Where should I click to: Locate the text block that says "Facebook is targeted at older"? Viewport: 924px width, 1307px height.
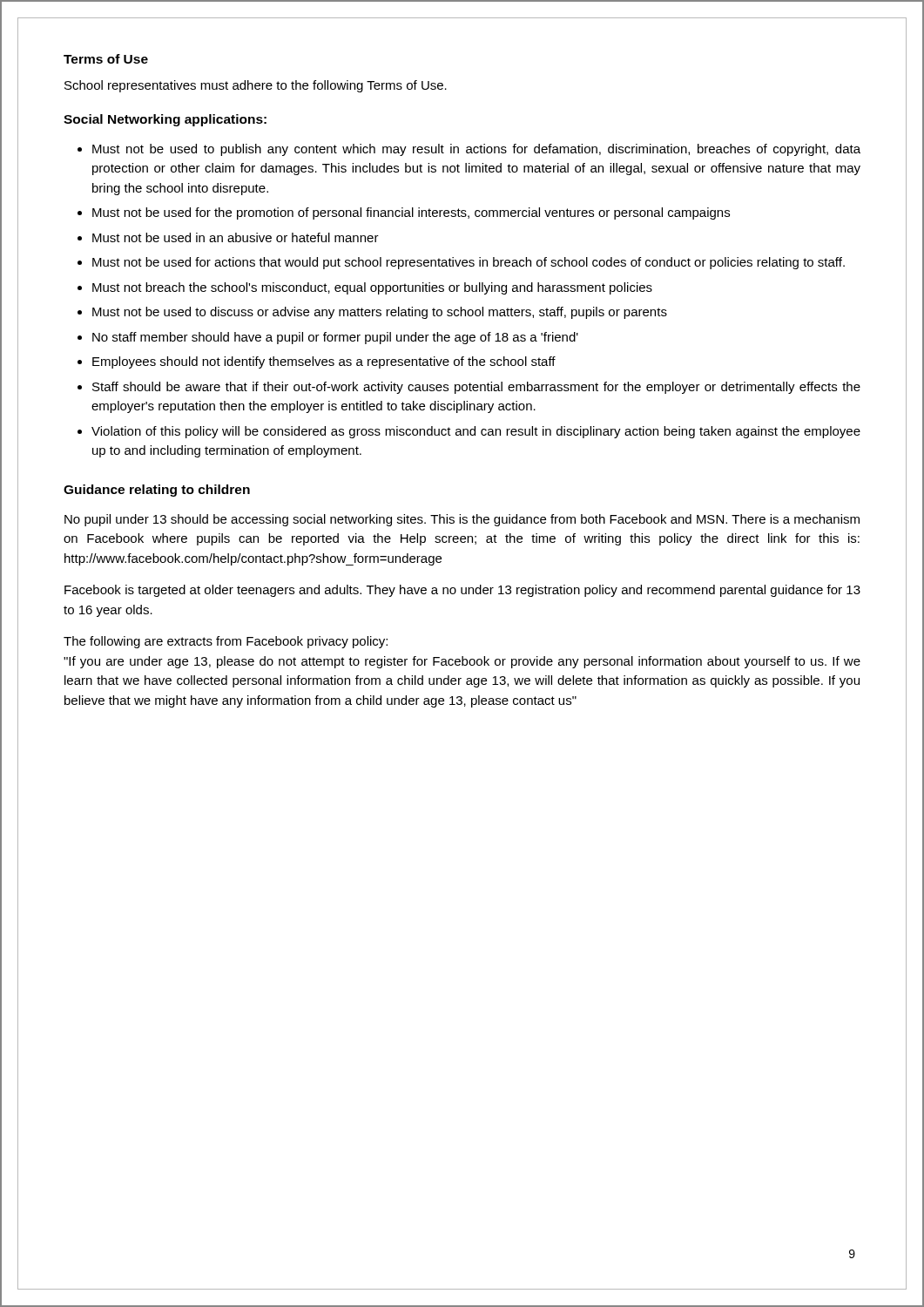point(462,599)
